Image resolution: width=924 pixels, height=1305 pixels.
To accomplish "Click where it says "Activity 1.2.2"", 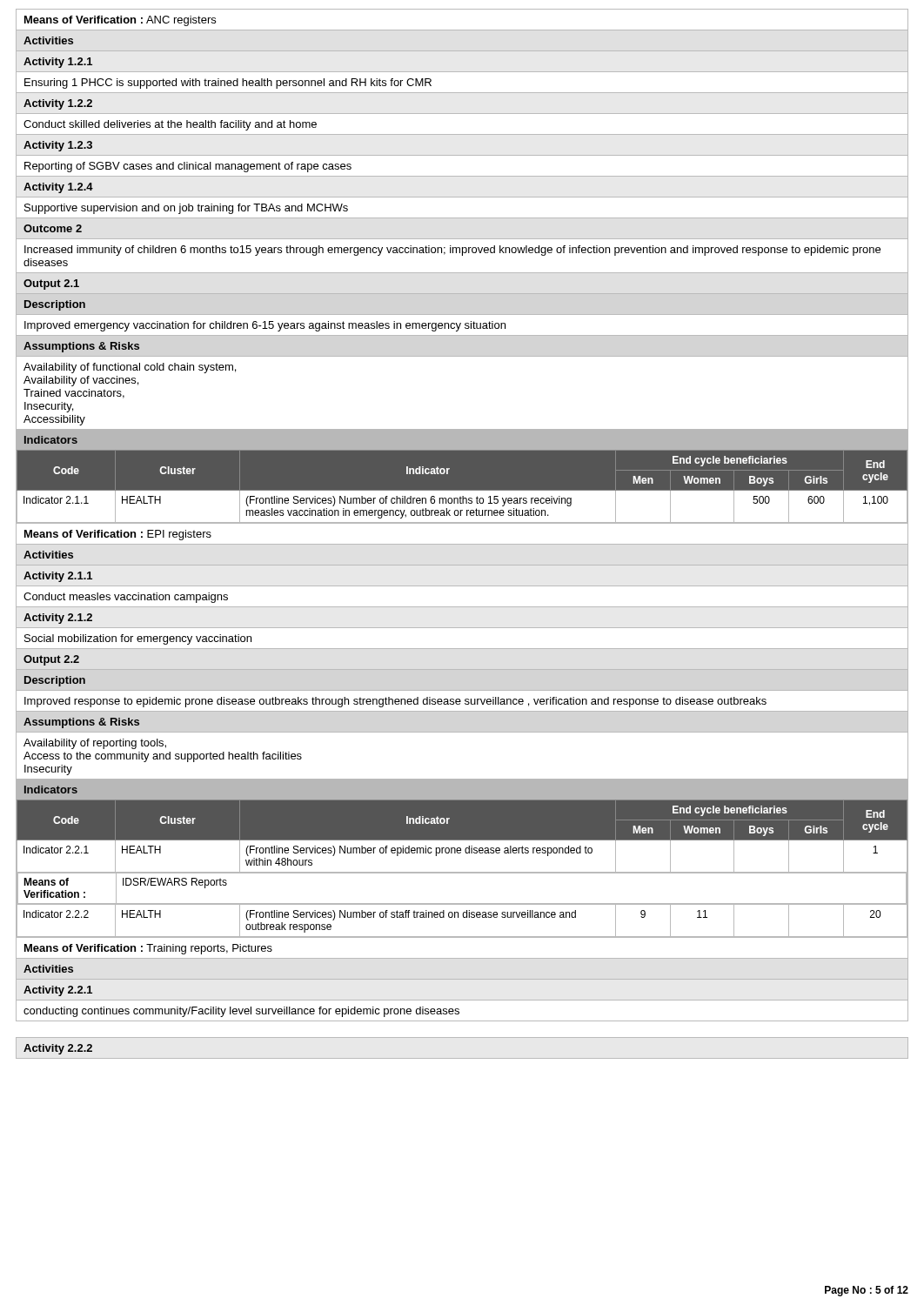I will point(58,103).
